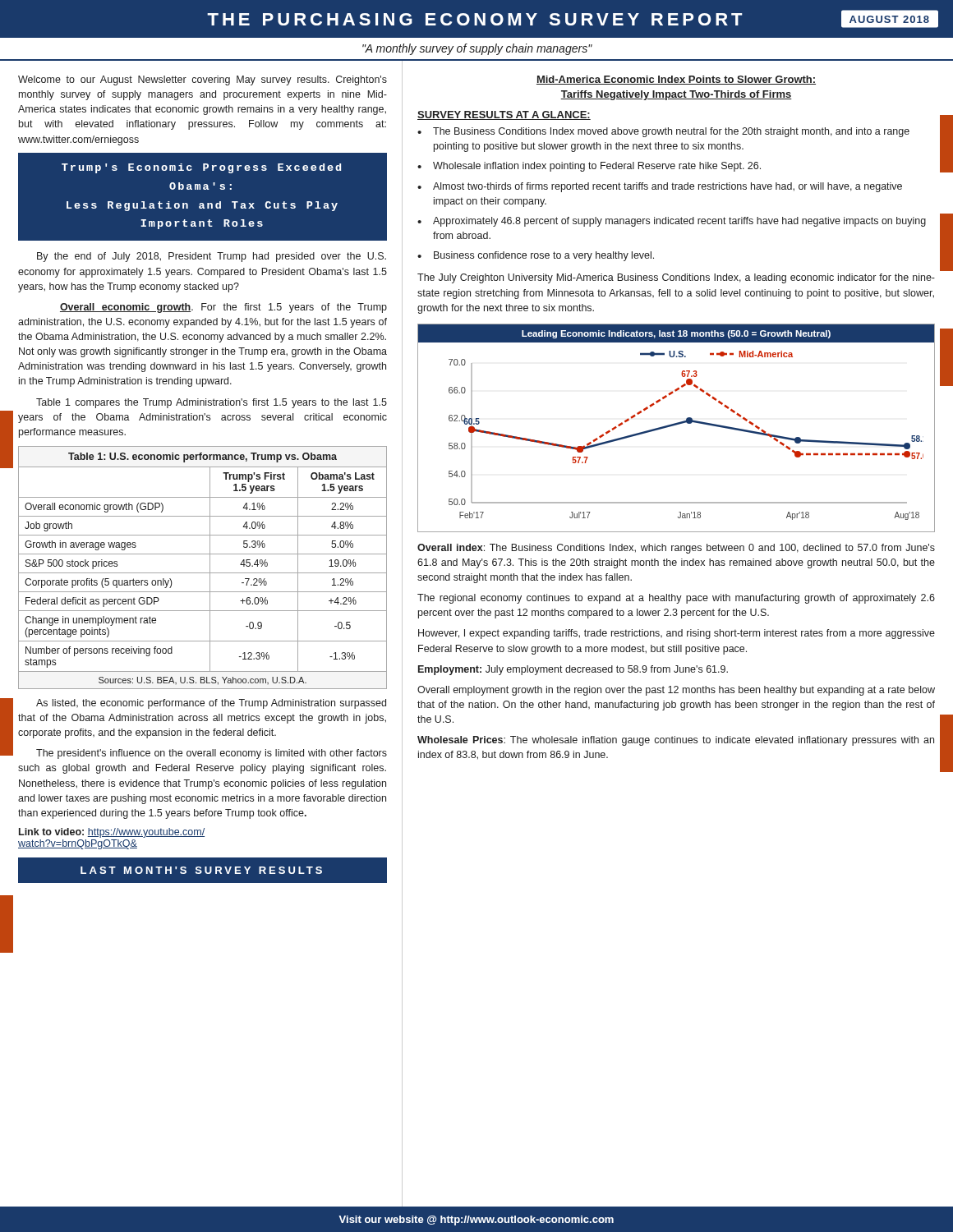Point to the block beginning "• The Business Conditions Index moved above growth"
953x1232 pixels.
click(x=676, y=140)
